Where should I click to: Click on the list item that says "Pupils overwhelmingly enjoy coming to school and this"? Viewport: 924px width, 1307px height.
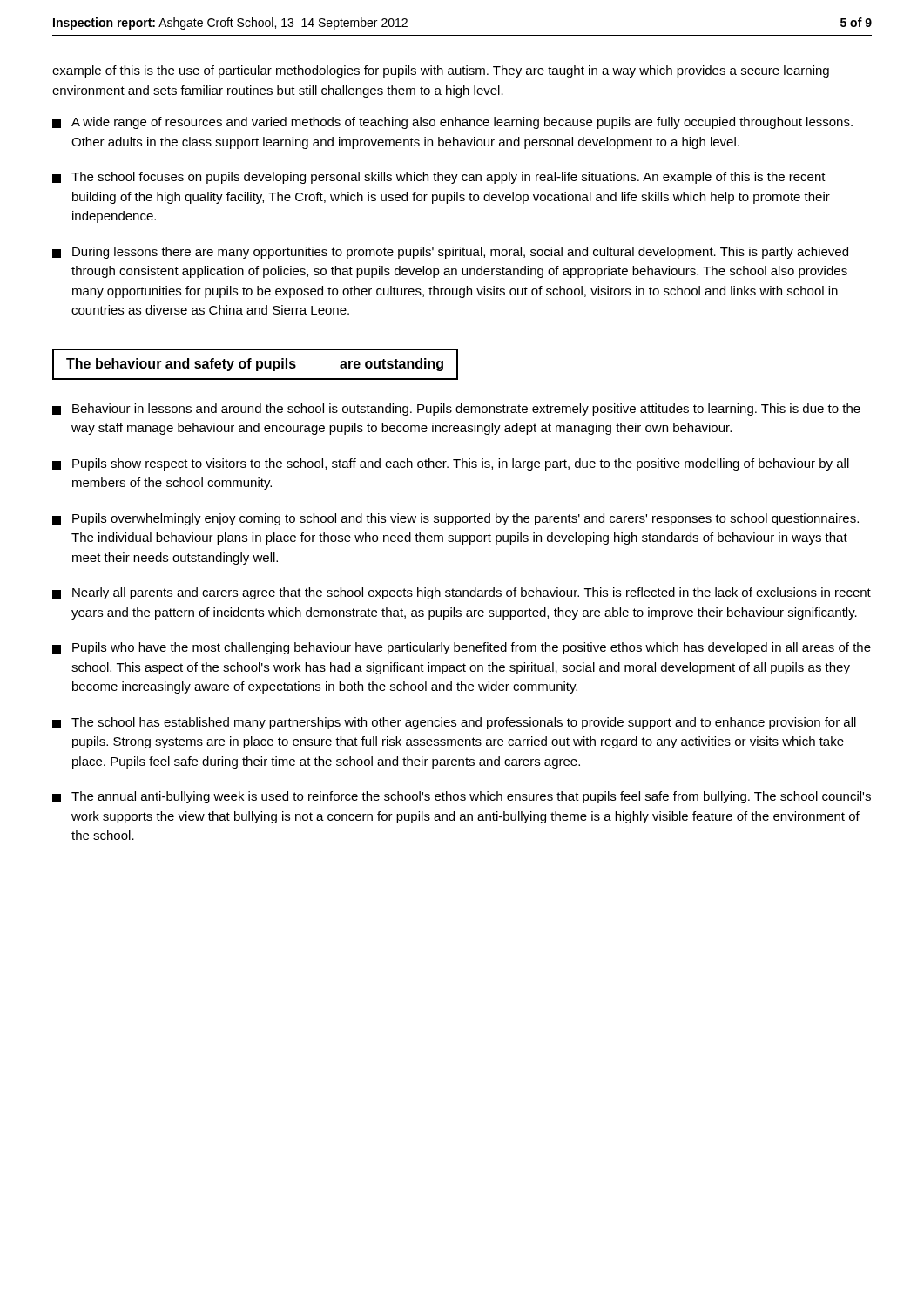click(x=462, y=538)
